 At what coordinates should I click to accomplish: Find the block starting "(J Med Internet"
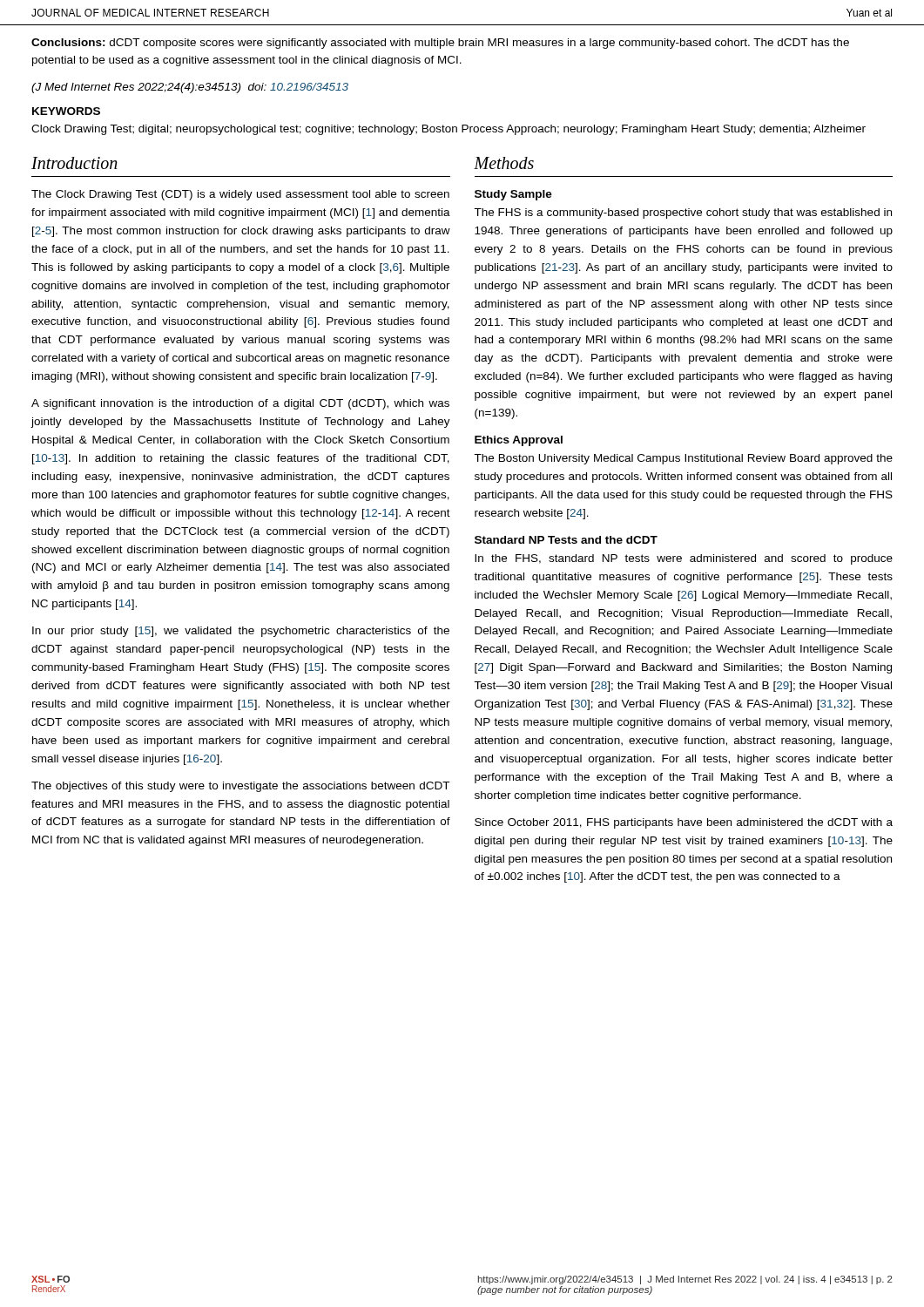point(190,86)
